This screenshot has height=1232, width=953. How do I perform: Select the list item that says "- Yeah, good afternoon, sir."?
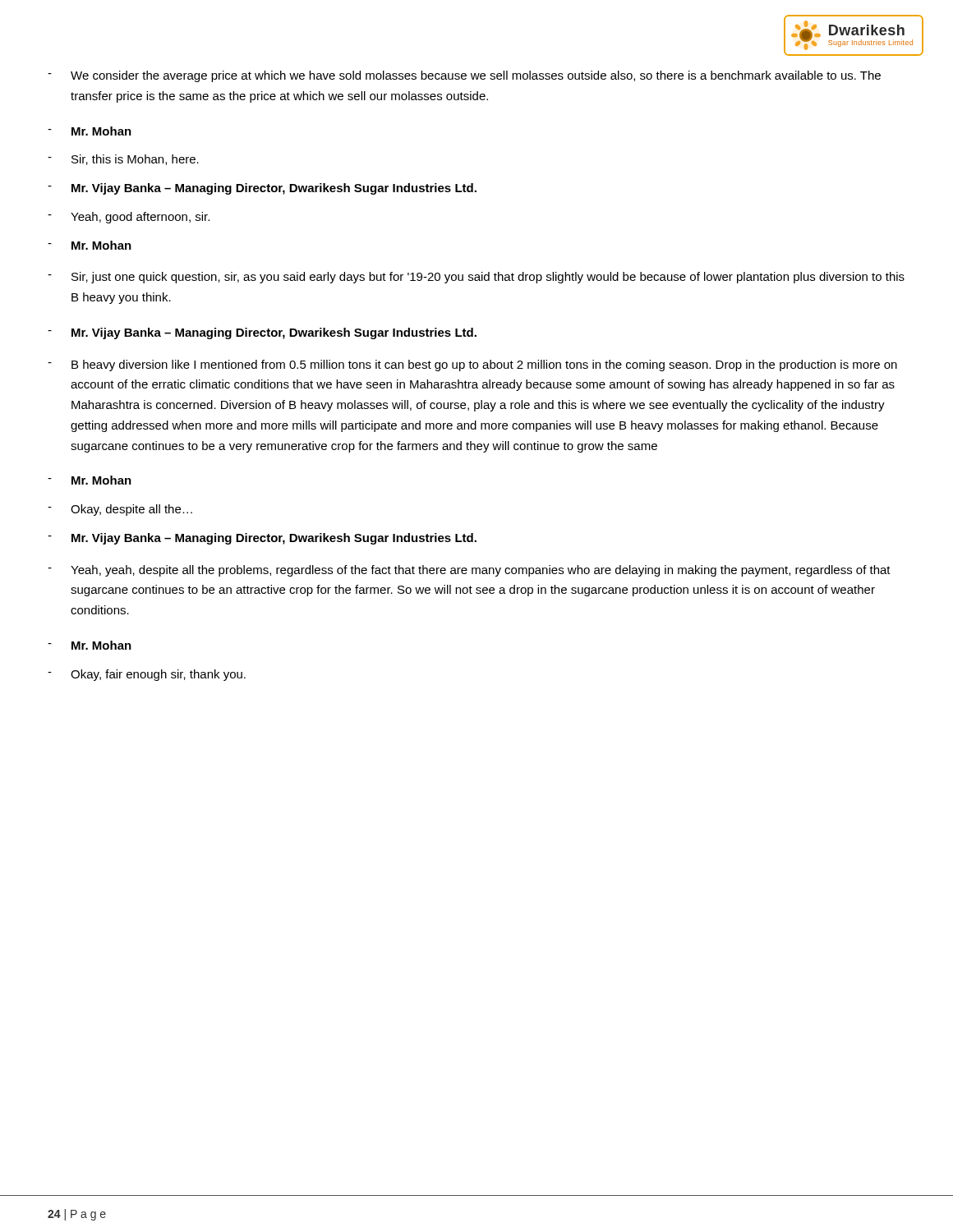tap(129, 218)
